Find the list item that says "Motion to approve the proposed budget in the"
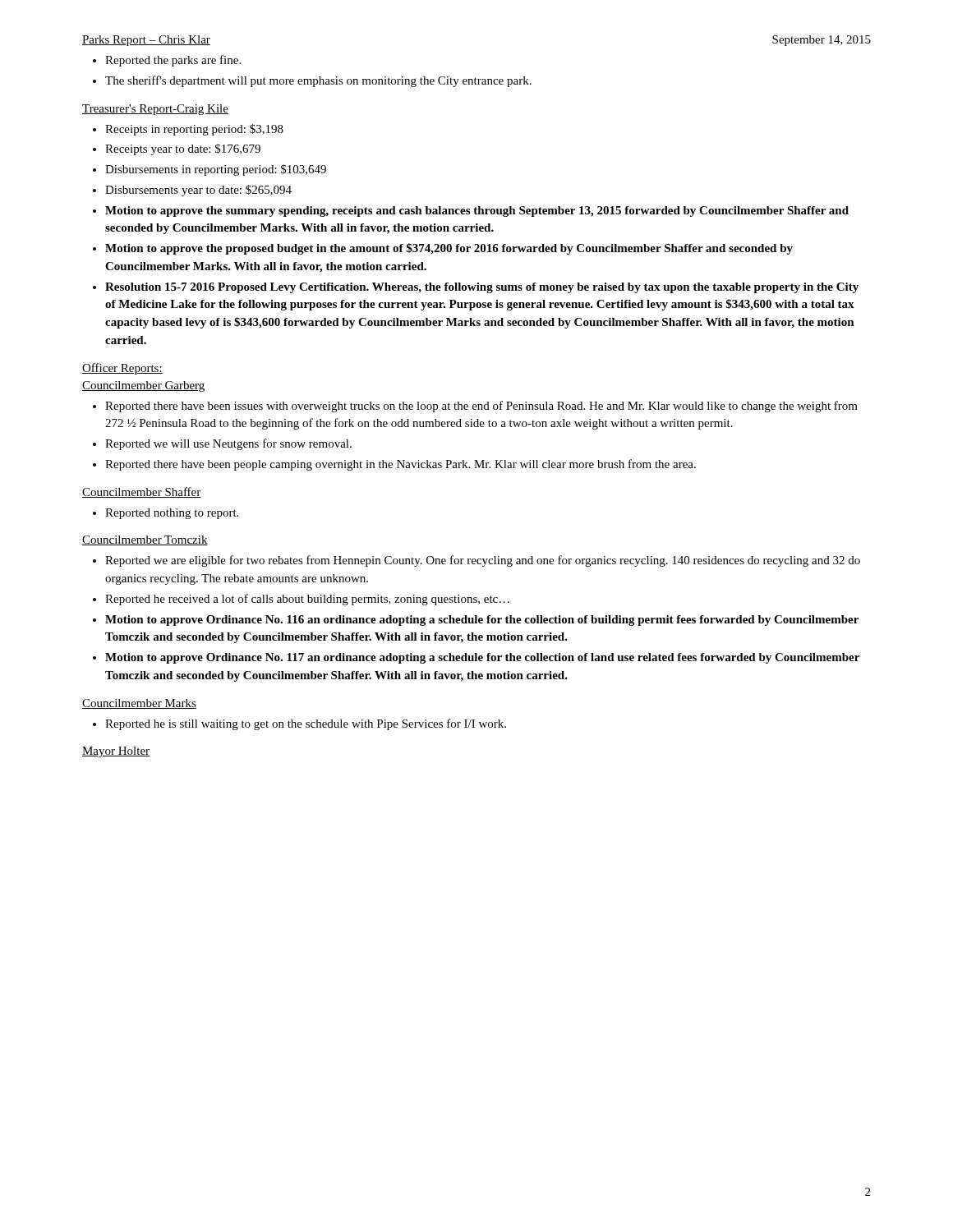This screenshot has height=1232, width=953. [449, 257]
